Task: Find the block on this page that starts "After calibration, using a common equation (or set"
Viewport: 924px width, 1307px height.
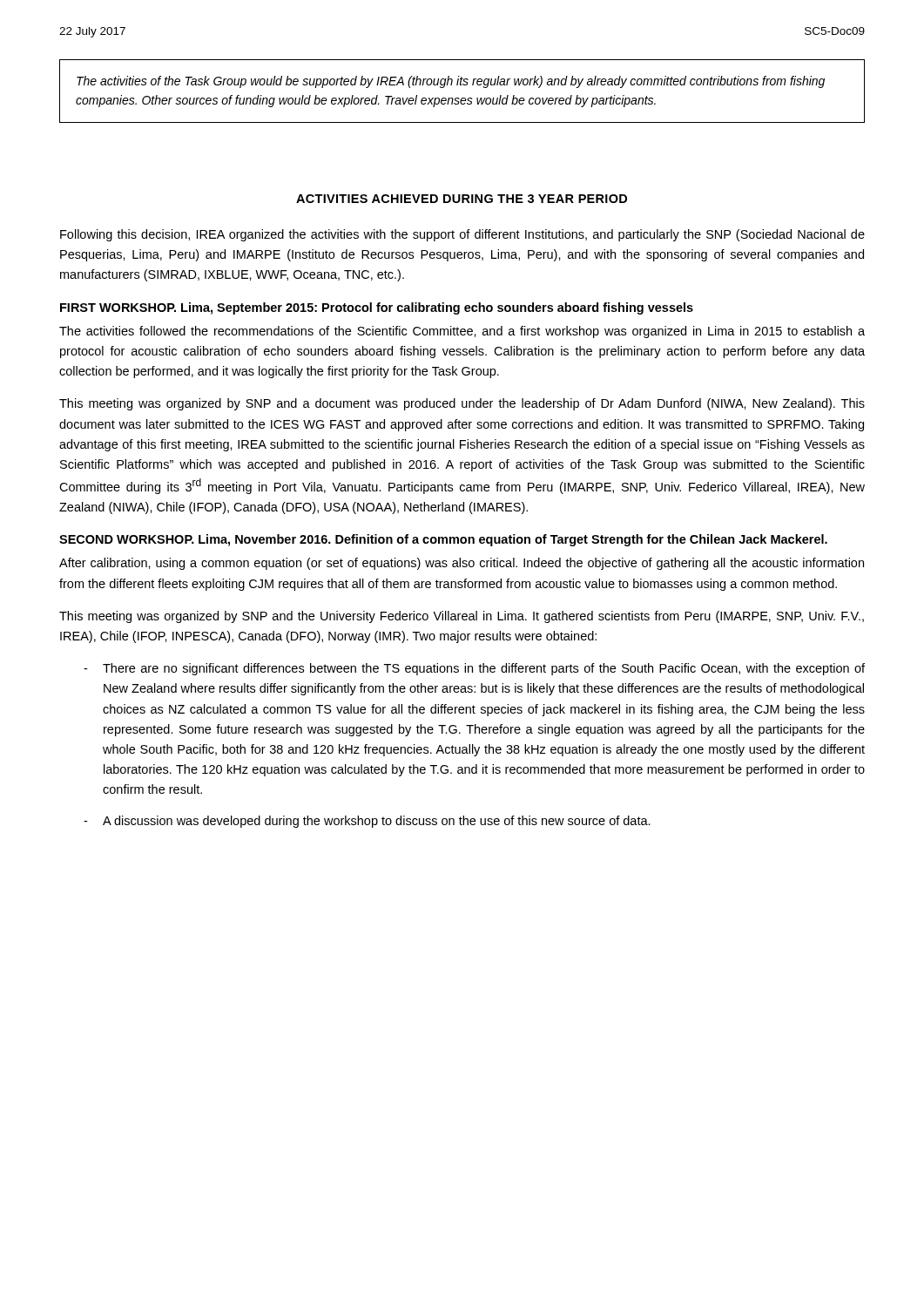Action: pyautogui.click(x=462, y=573)
